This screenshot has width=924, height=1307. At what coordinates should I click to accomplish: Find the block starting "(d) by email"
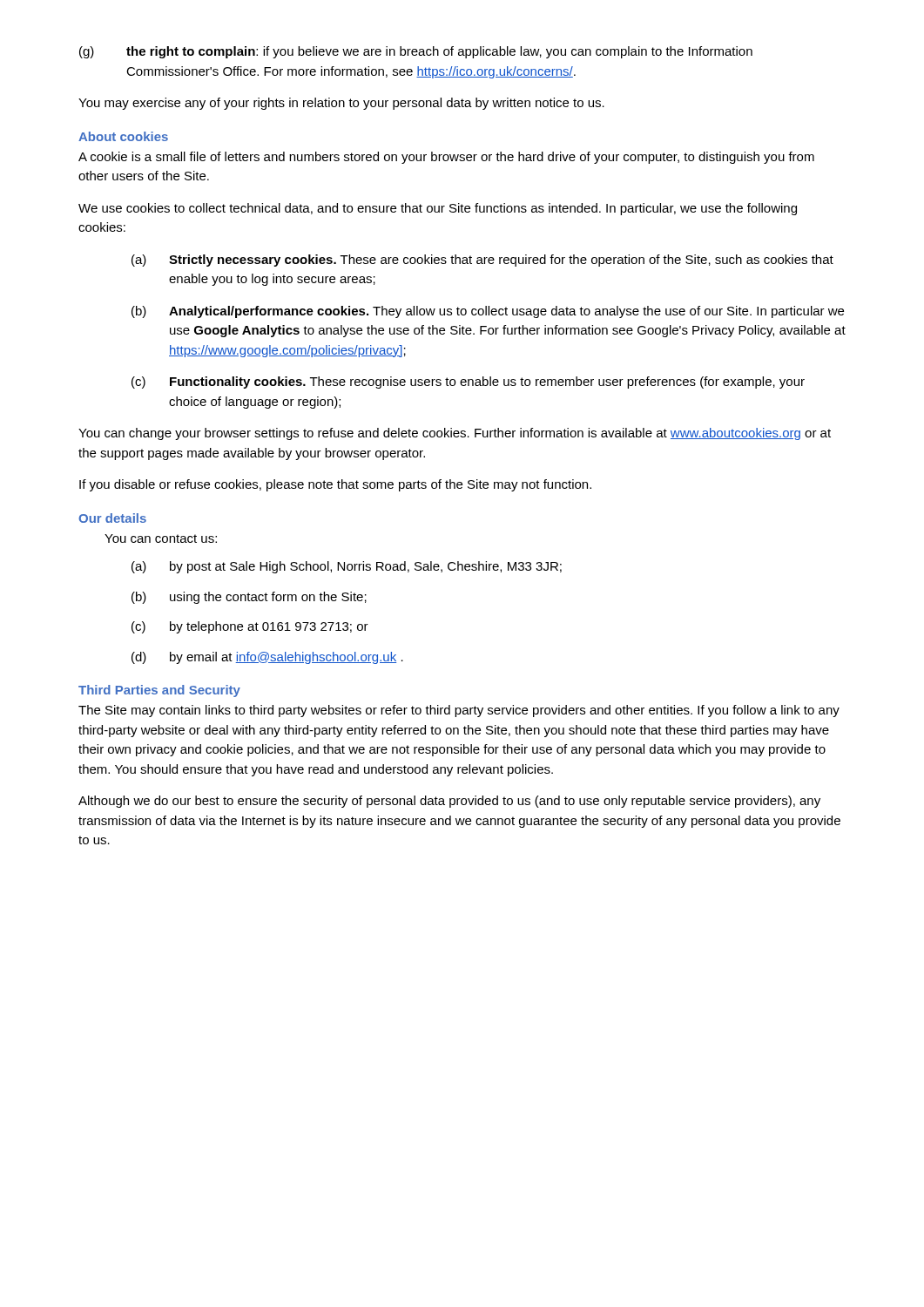[267, 658]
